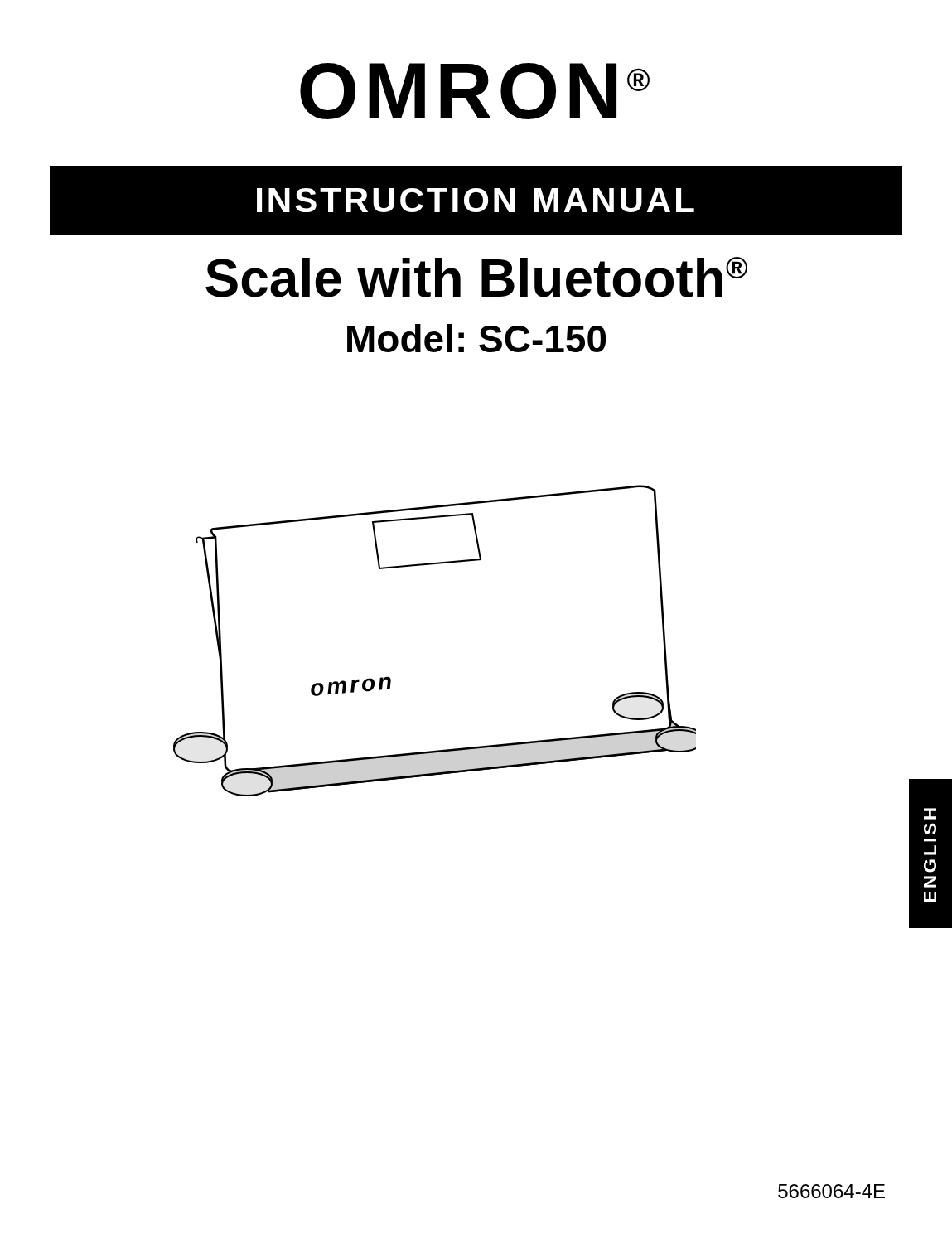952x1243 pixels.
Task: Locate the title containing "Scale with Bluetooth® Model: SC-150"
Action: [x=476, y=305]
